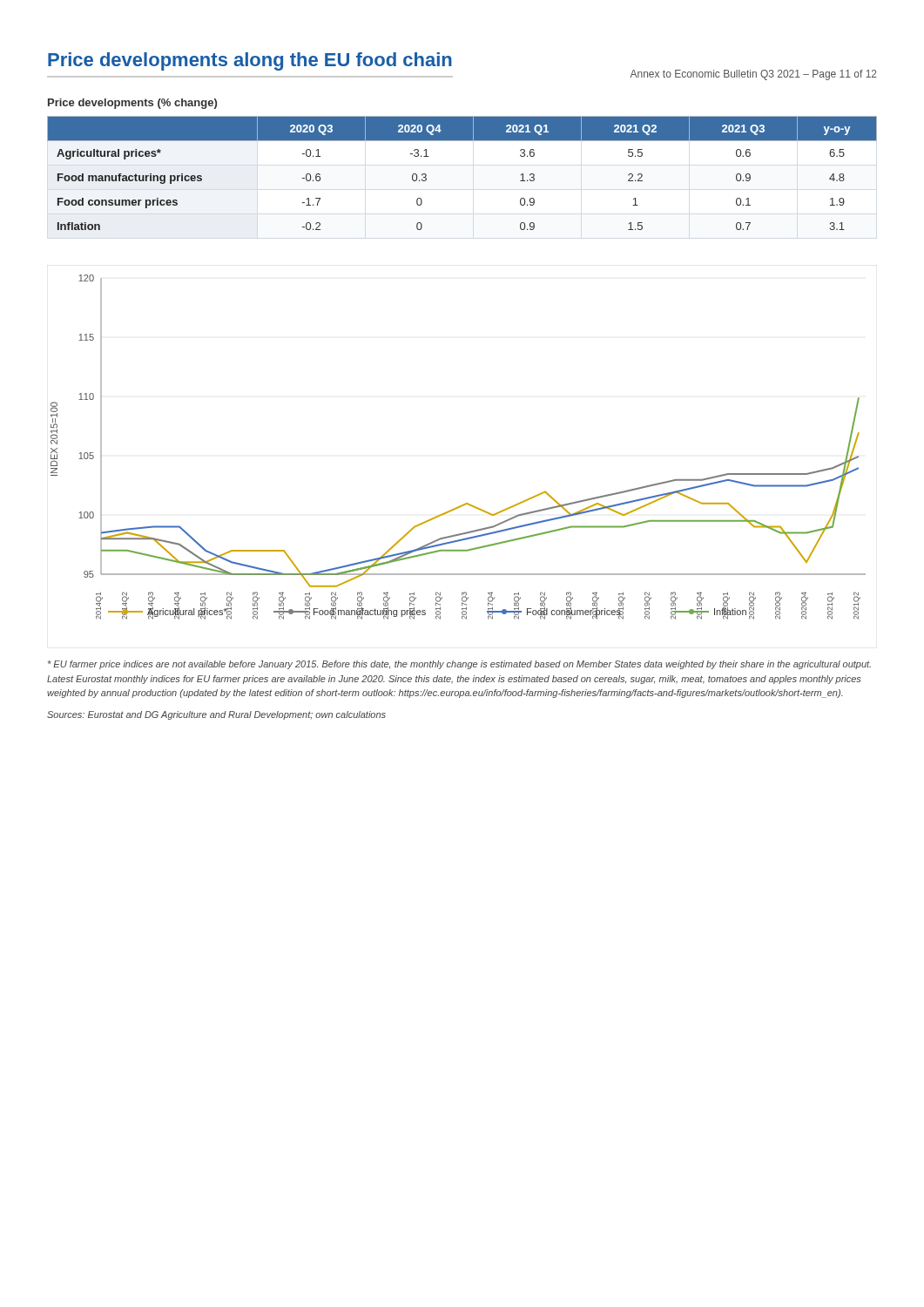Where is the passage that starts "Sources: Eurostat and DG Agriculture and Rural"?
924x1307 pixels.
pos(216,714)
